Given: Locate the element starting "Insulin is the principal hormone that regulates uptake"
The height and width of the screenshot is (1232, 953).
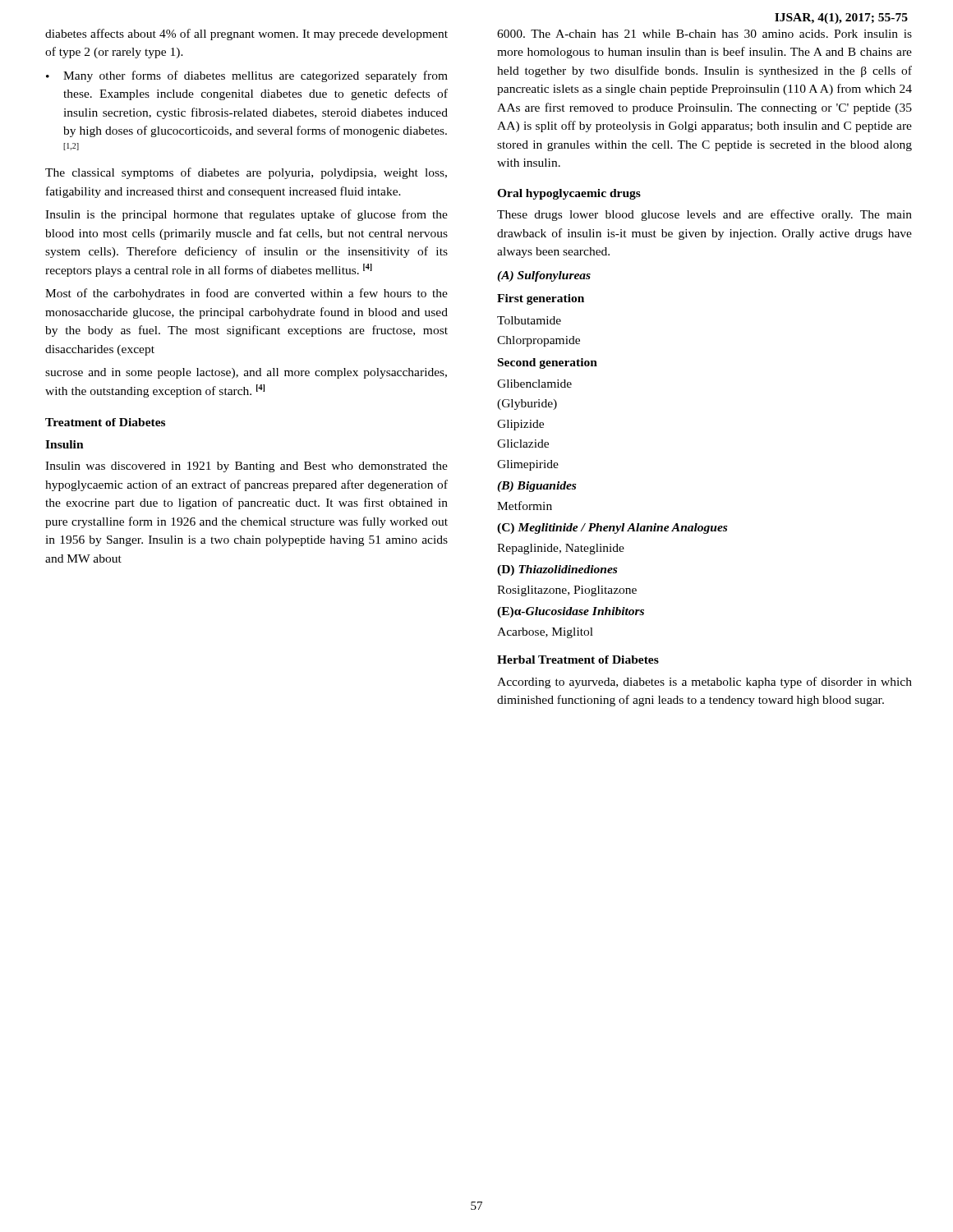Looking at the screenshot, I should point(246,242).
